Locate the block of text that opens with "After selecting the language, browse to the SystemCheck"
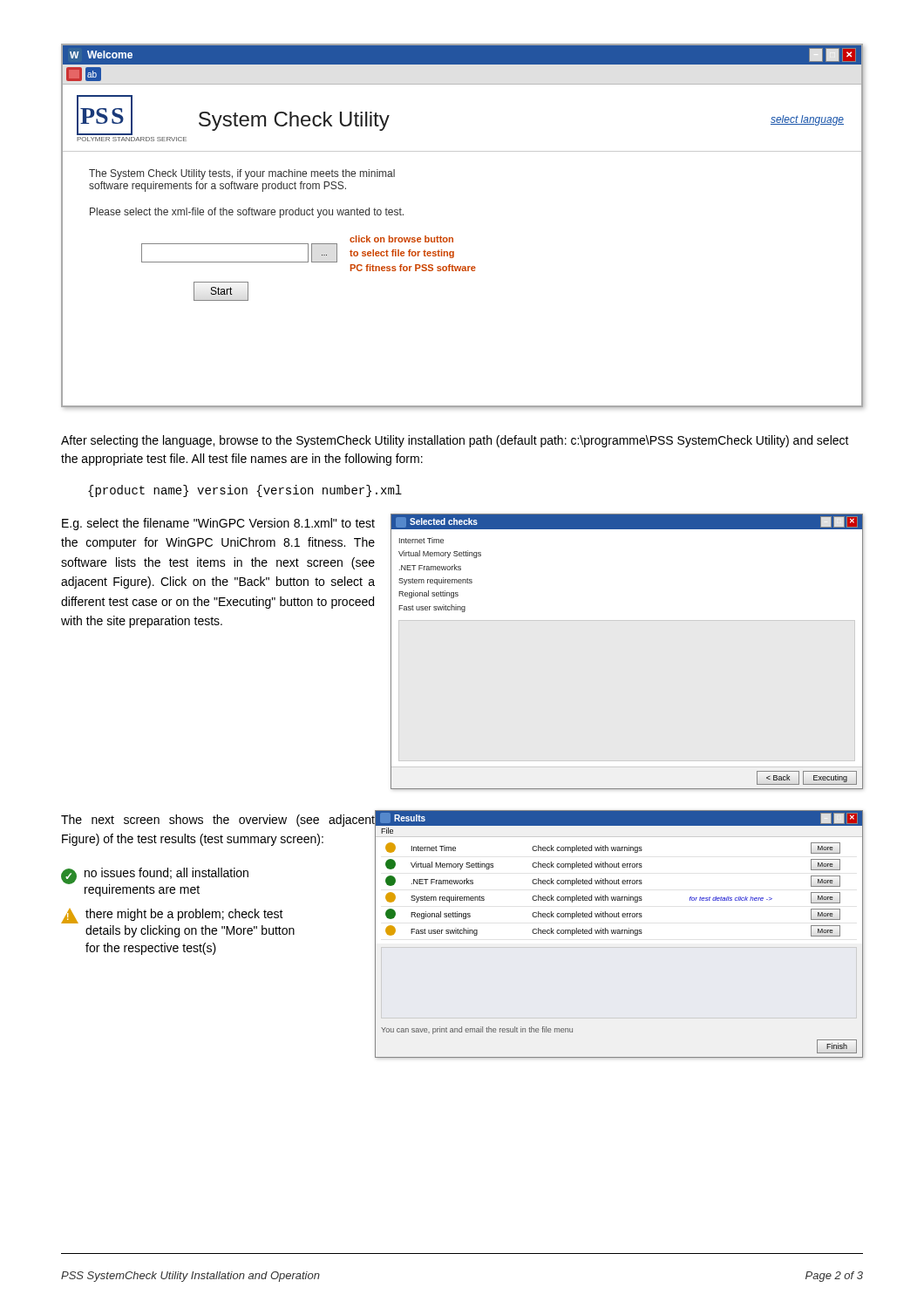924x1308 pixels. [x=455, y=450]
